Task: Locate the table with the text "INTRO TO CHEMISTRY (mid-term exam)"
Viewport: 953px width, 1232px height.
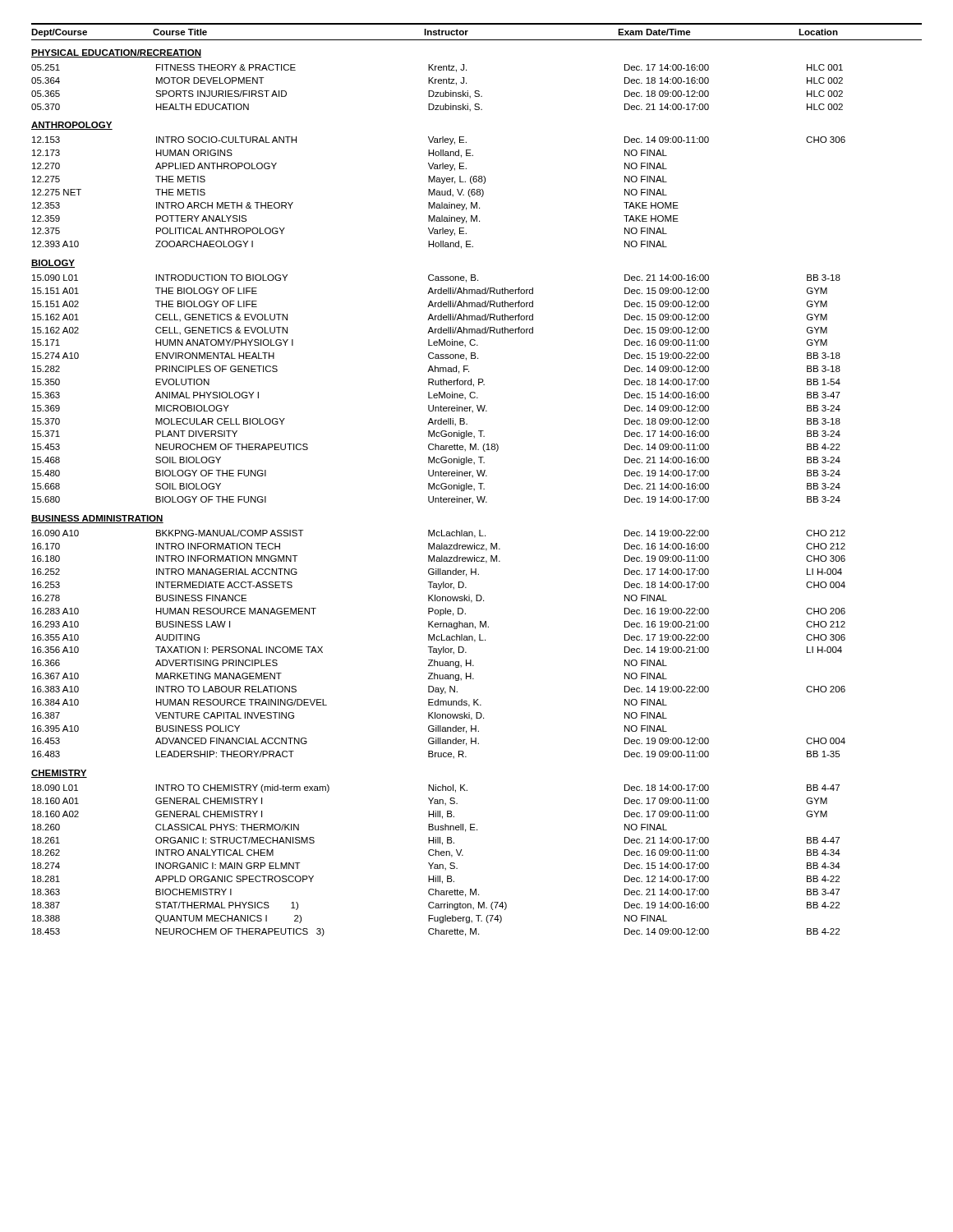Action: pos(476,860)
